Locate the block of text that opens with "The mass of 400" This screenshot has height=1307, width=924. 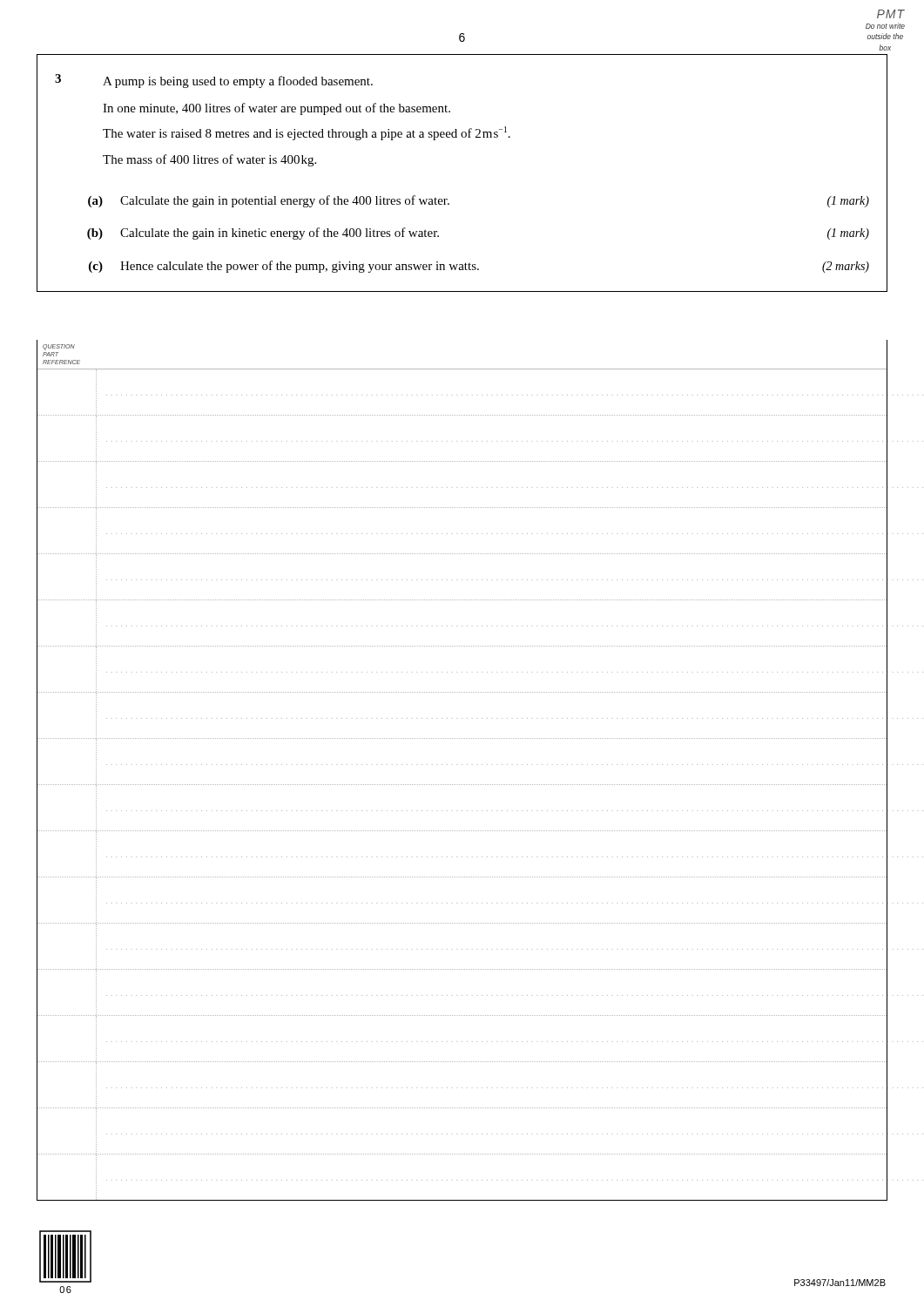pyautogui.click(x=209, y=160)
